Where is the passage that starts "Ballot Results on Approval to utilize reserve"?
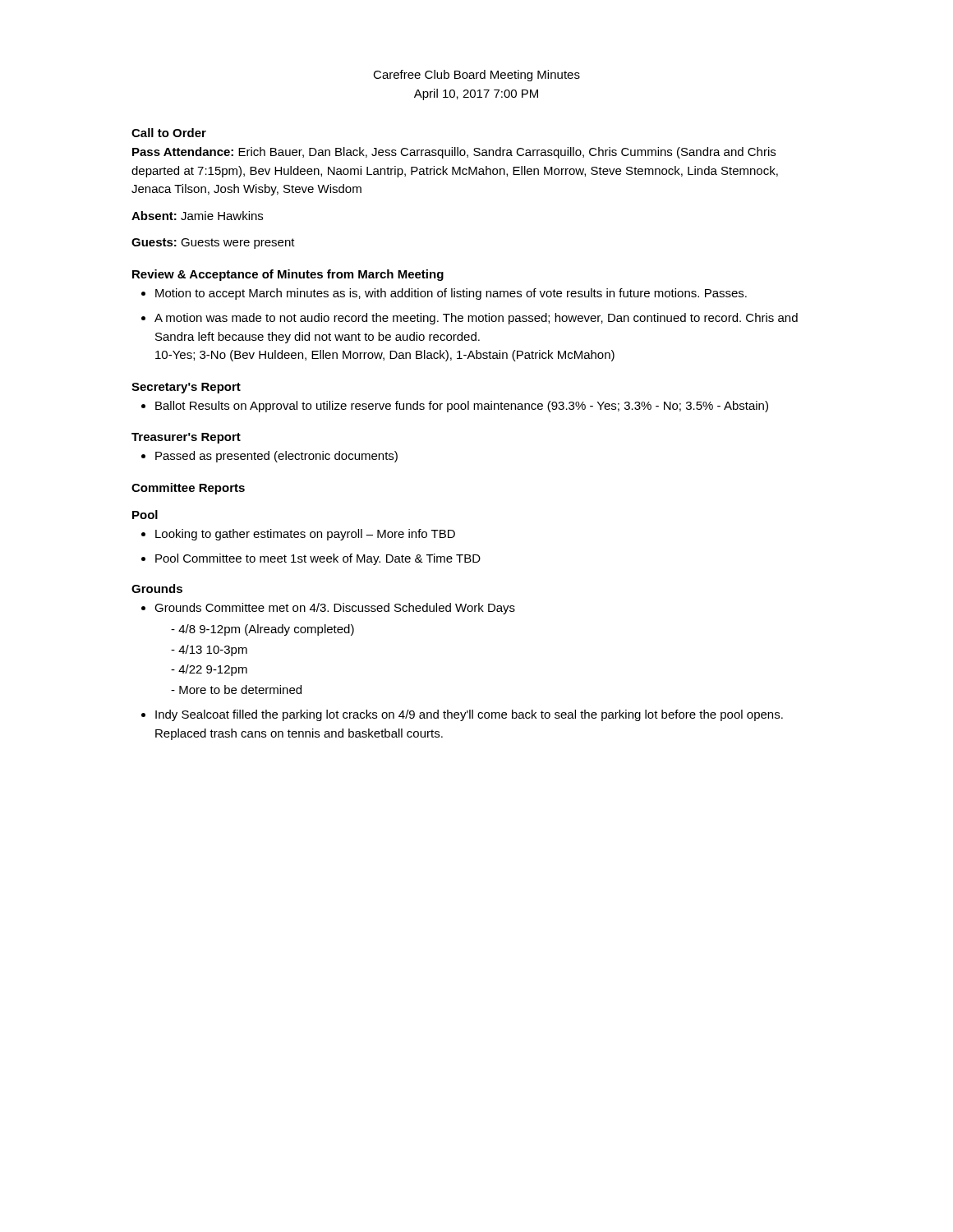Image resolution: width=953 pixels, height=1232 pixels. (462, 405)
